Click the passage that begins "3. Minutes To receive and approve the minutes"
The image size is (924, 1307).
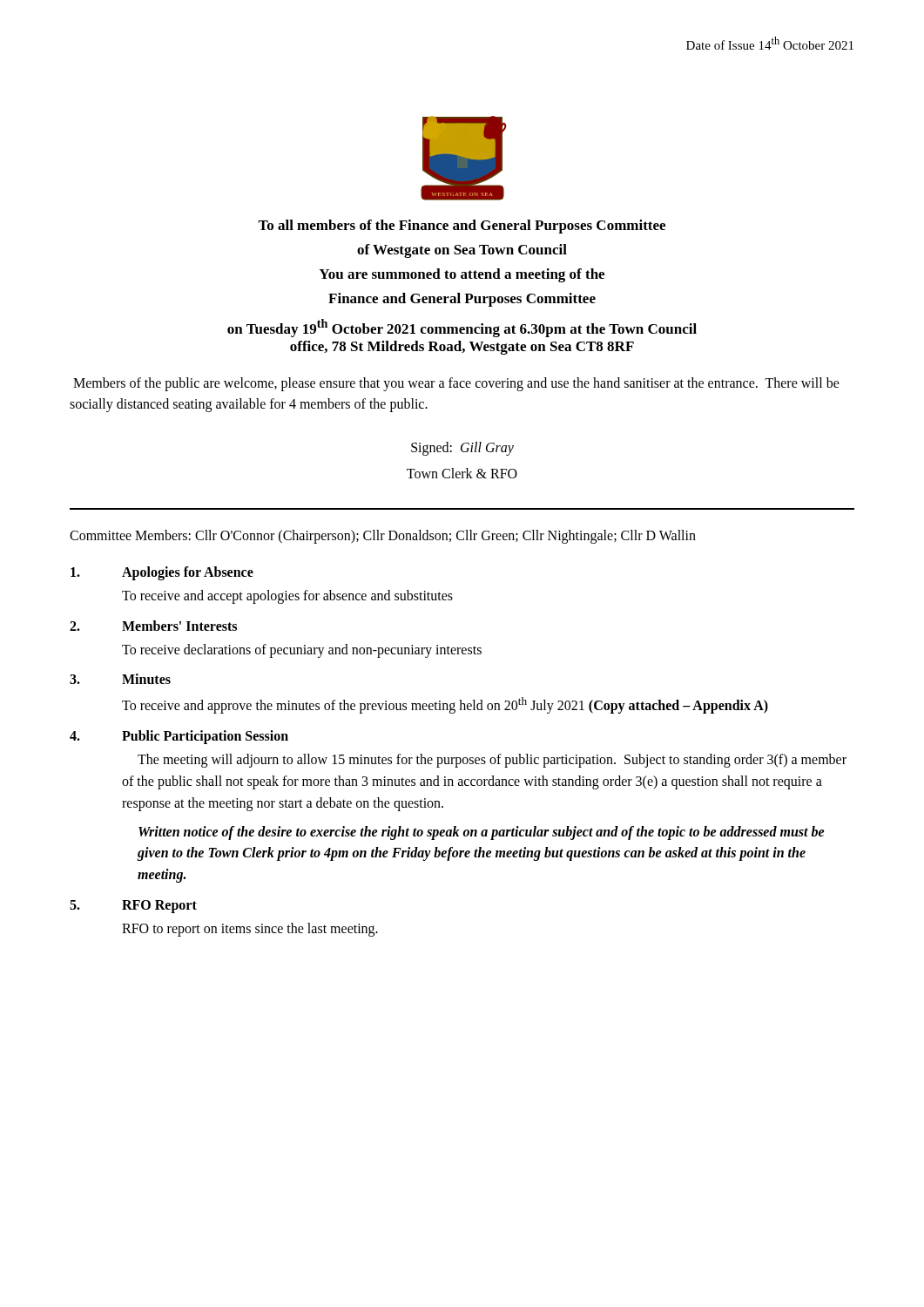(462, 693)
